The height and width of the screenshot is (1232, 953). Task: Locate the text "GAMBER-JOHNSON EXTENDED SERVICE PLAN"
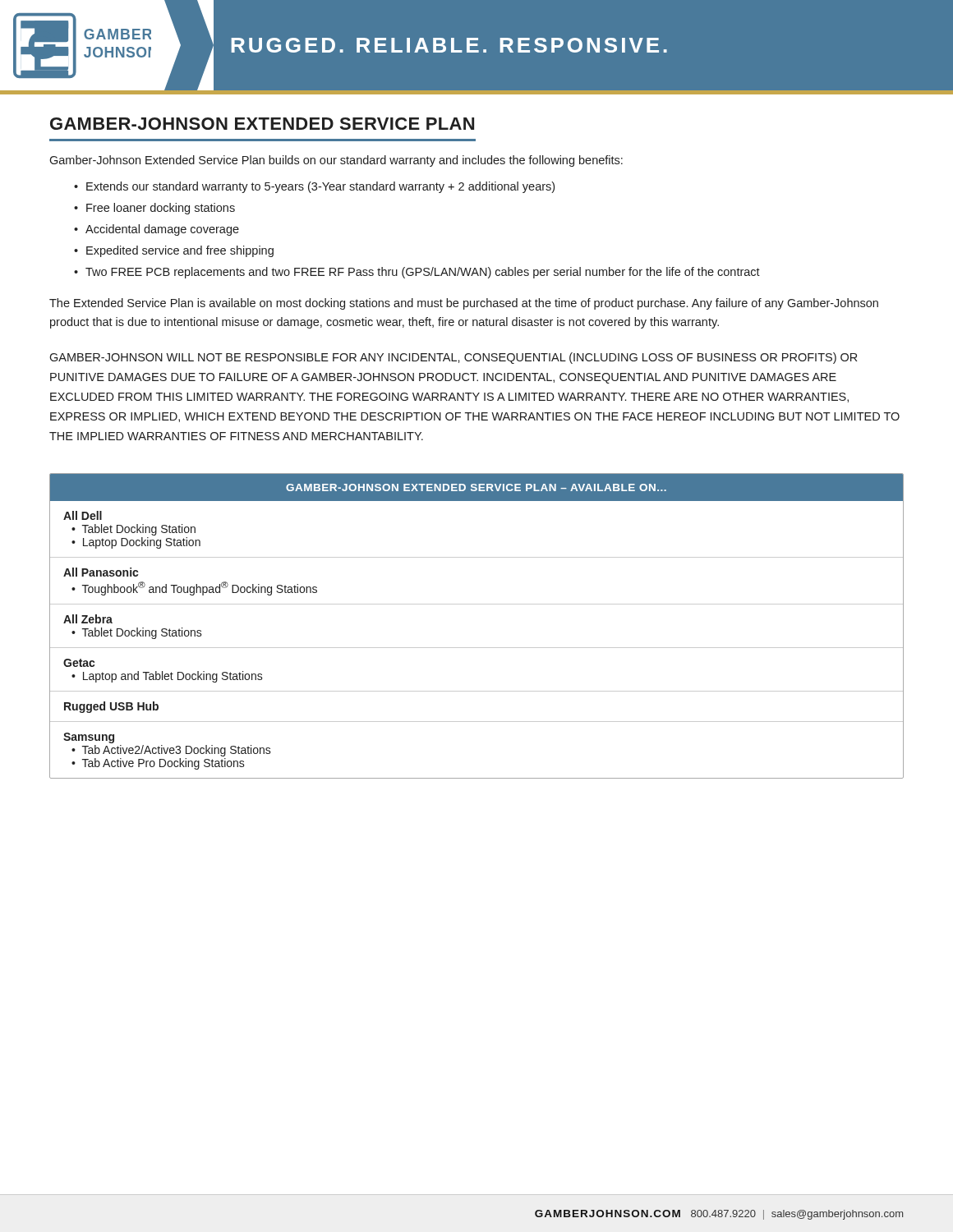[262, 124]
